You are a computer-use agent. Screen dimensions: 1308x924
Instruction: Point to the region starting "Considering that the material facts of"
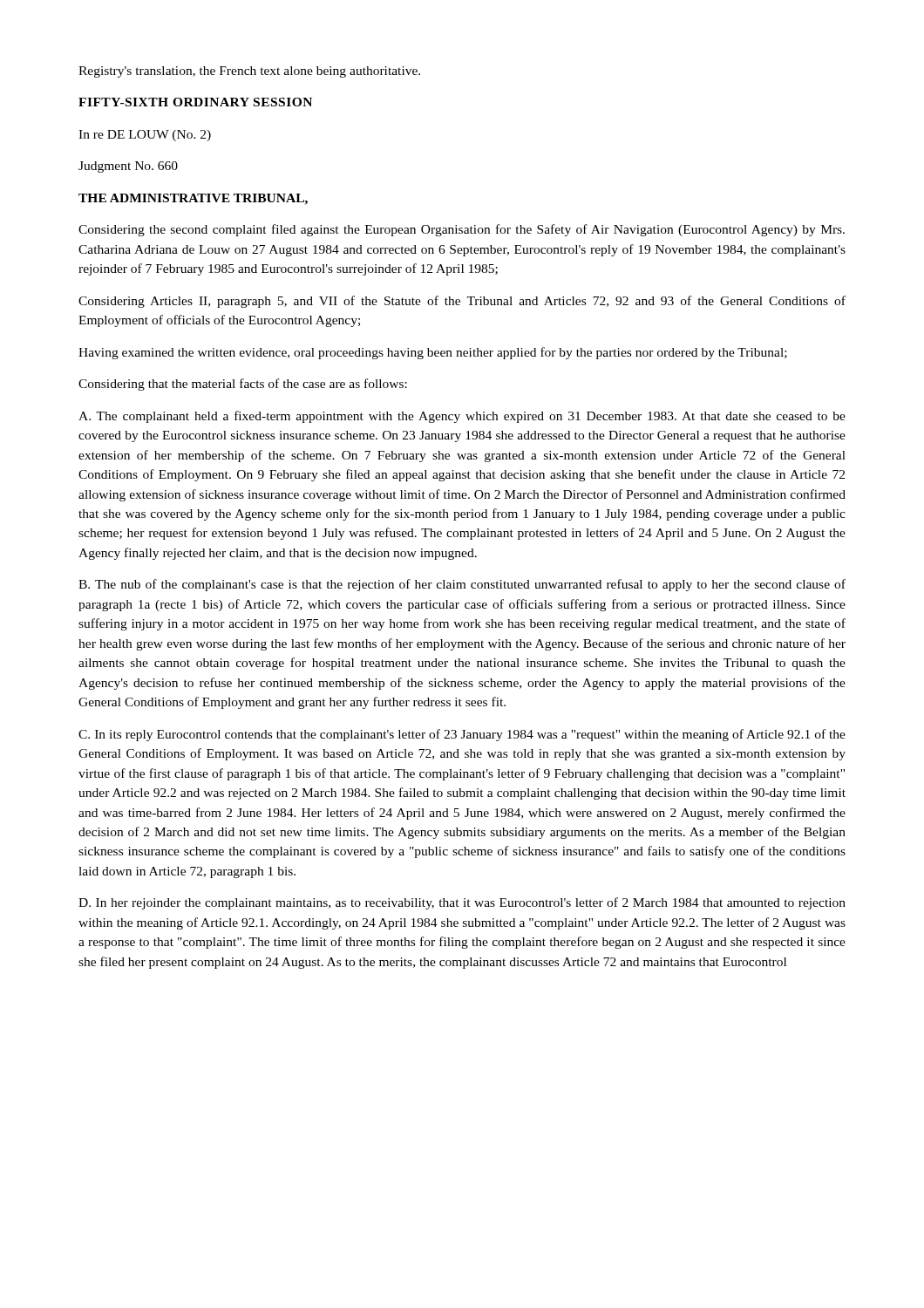point(243,383)
